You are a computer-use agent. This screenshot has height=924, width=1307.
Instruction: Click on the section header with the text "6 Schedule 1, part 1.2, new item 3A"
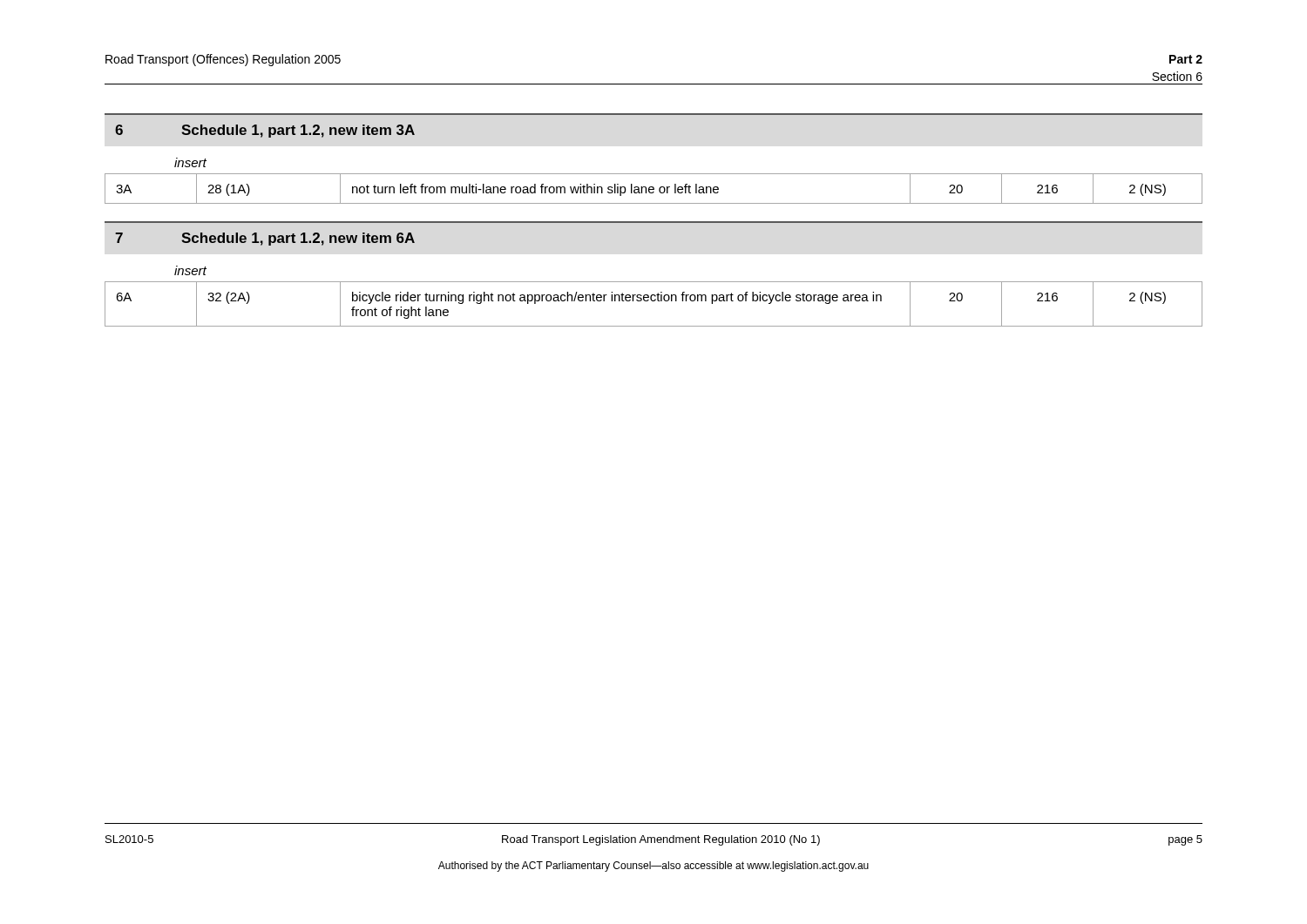(x=265, y=131)
